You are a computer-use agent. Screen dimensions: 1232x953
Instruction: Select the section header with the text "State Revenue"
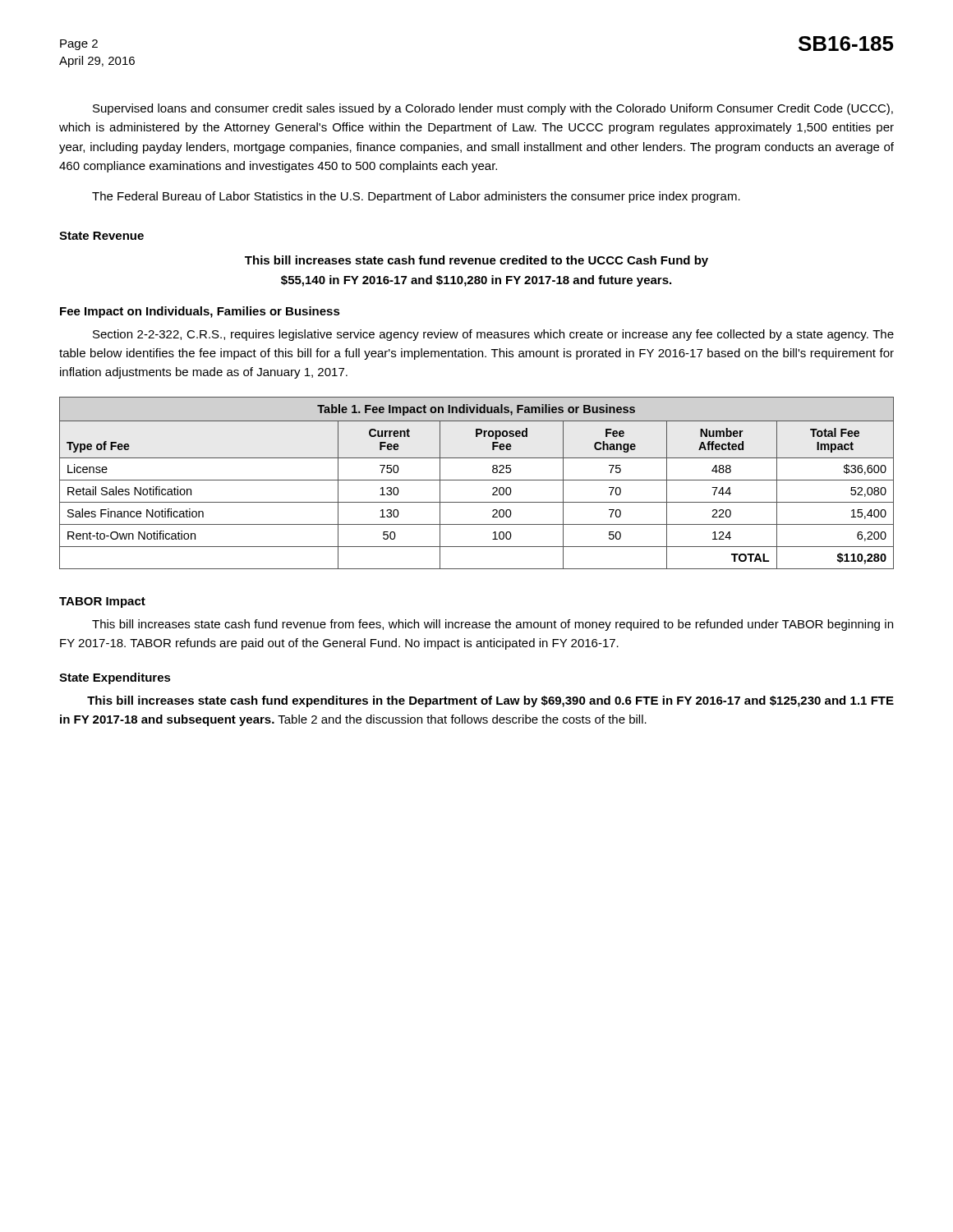pos(102,235)
